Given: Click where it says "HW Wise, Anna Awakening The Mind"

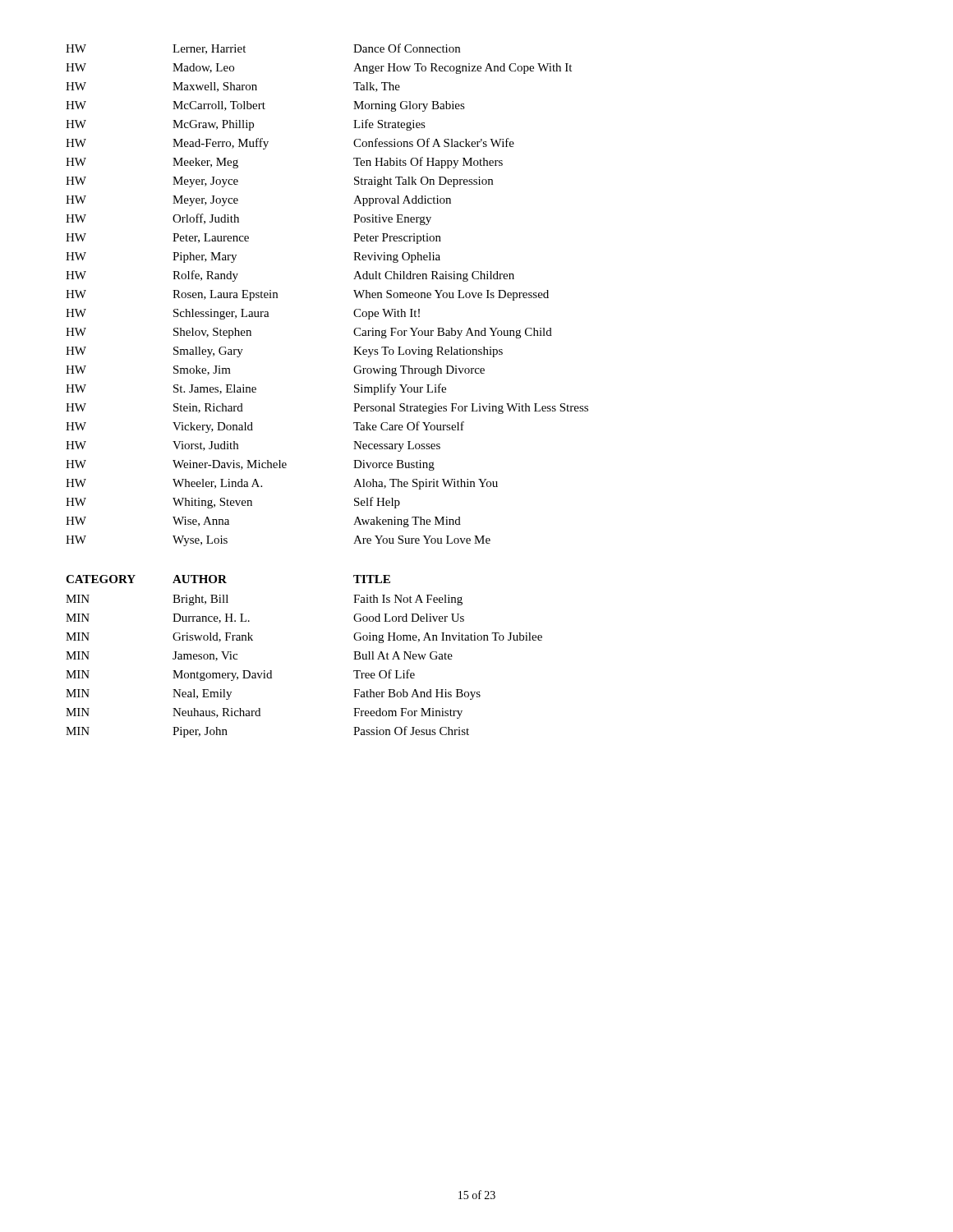Looking at the screenshot, I should click(x=77, y=522).
